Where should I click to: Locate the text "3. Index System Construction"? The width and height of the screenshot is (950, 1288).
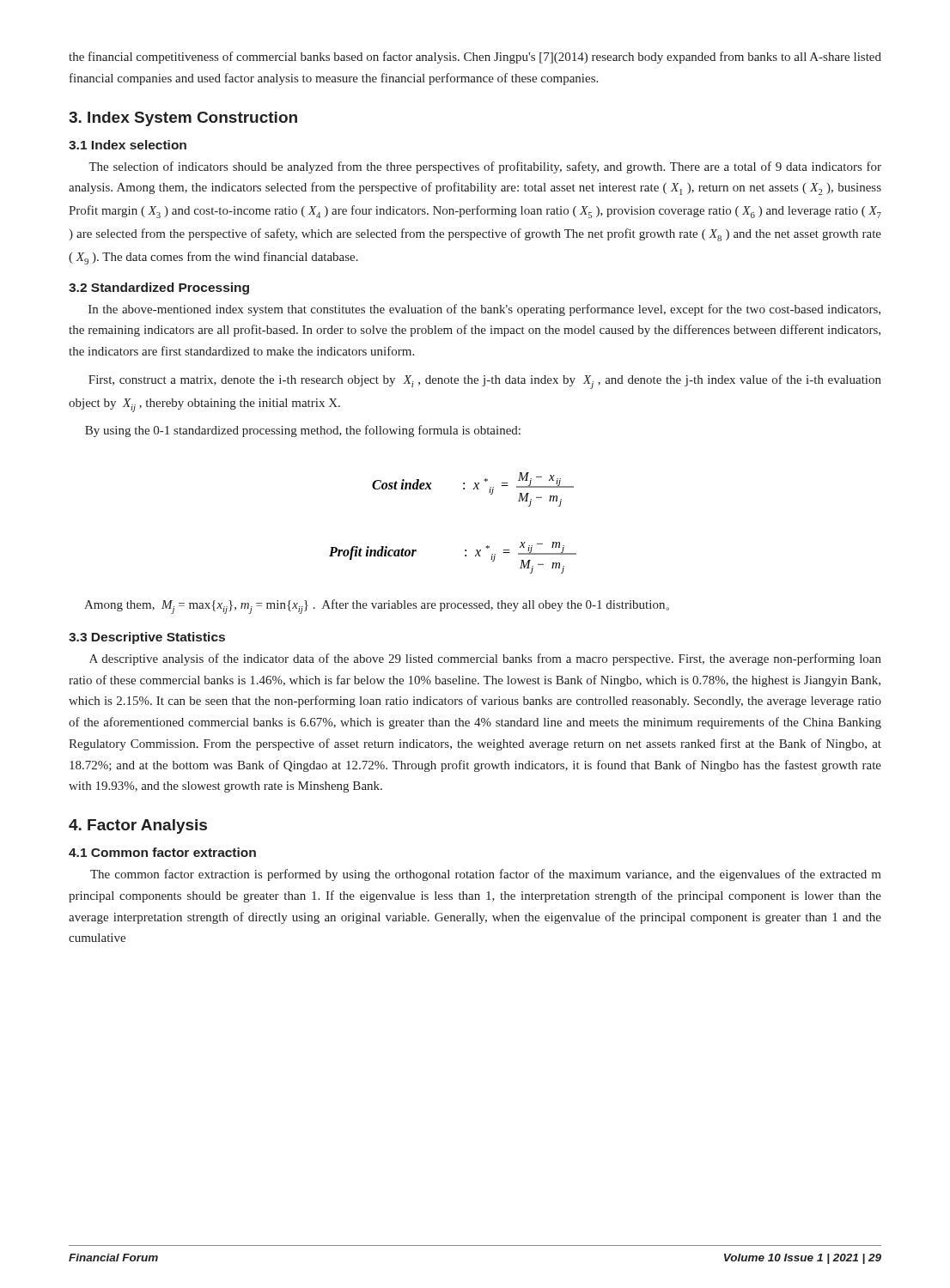point(183,117)
